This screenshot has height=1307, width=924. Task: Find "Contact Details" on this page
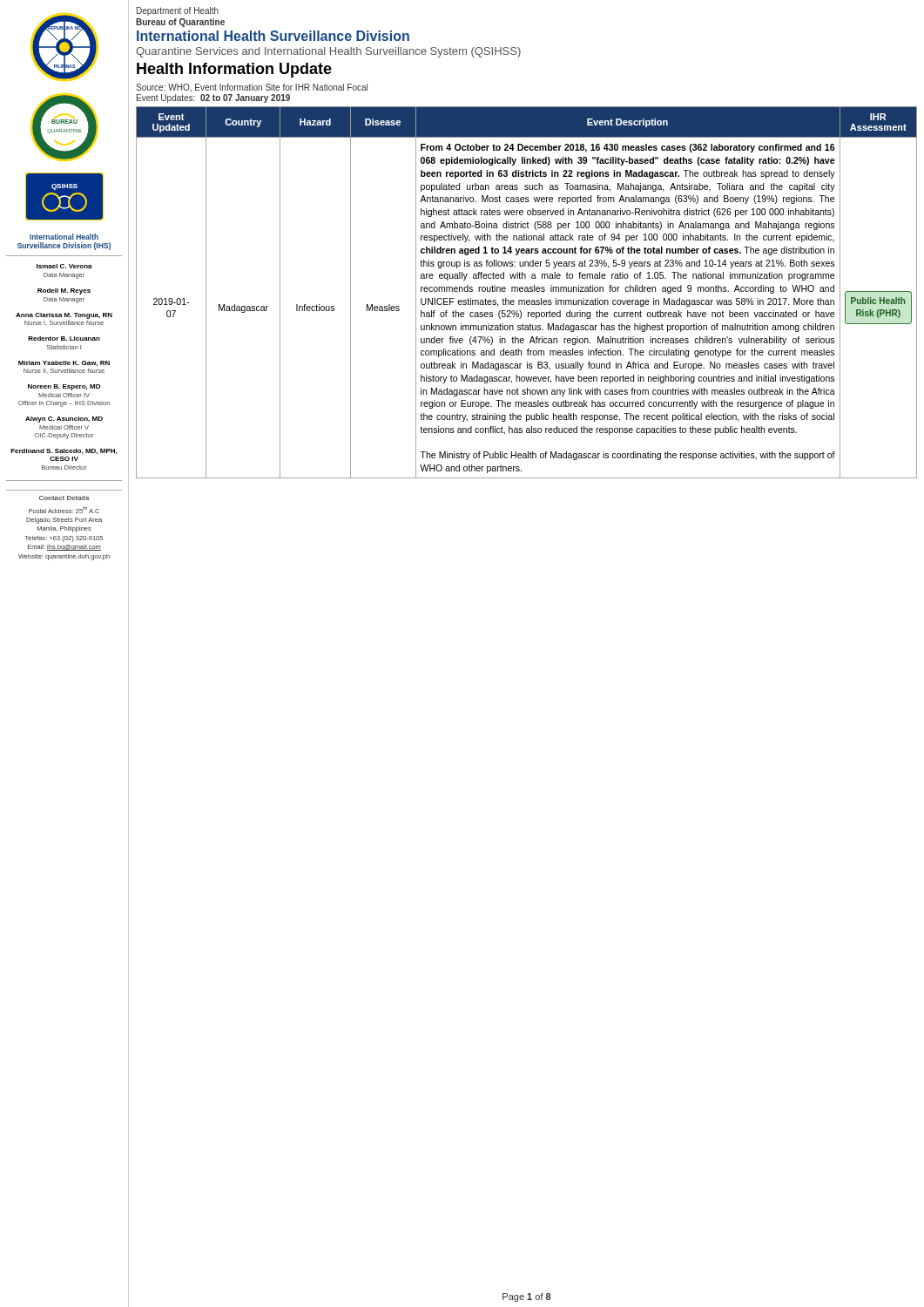pyautogui.click(x=64, y=498)
